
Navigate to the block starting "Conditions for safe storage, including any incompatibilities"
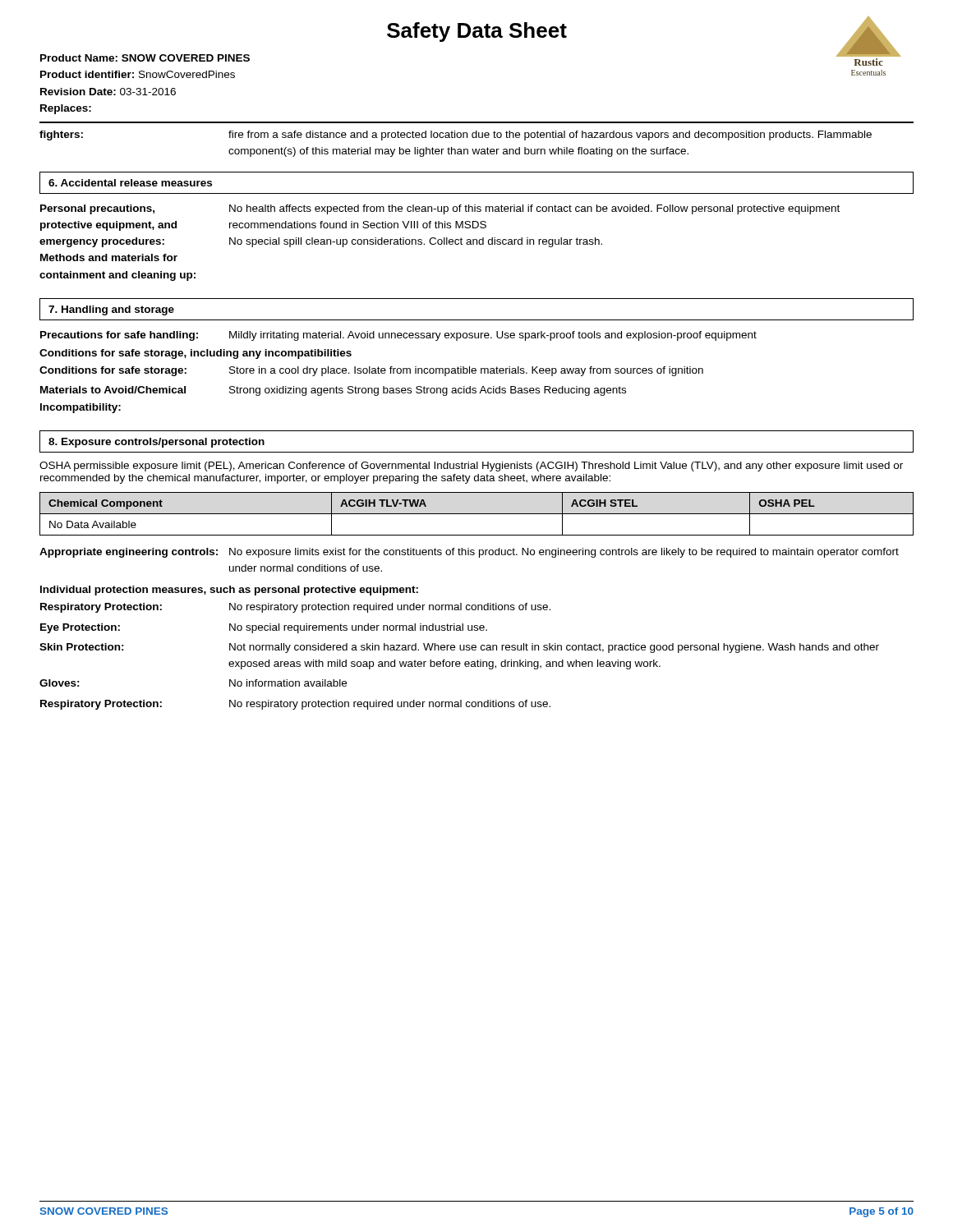tap(196, 353)
